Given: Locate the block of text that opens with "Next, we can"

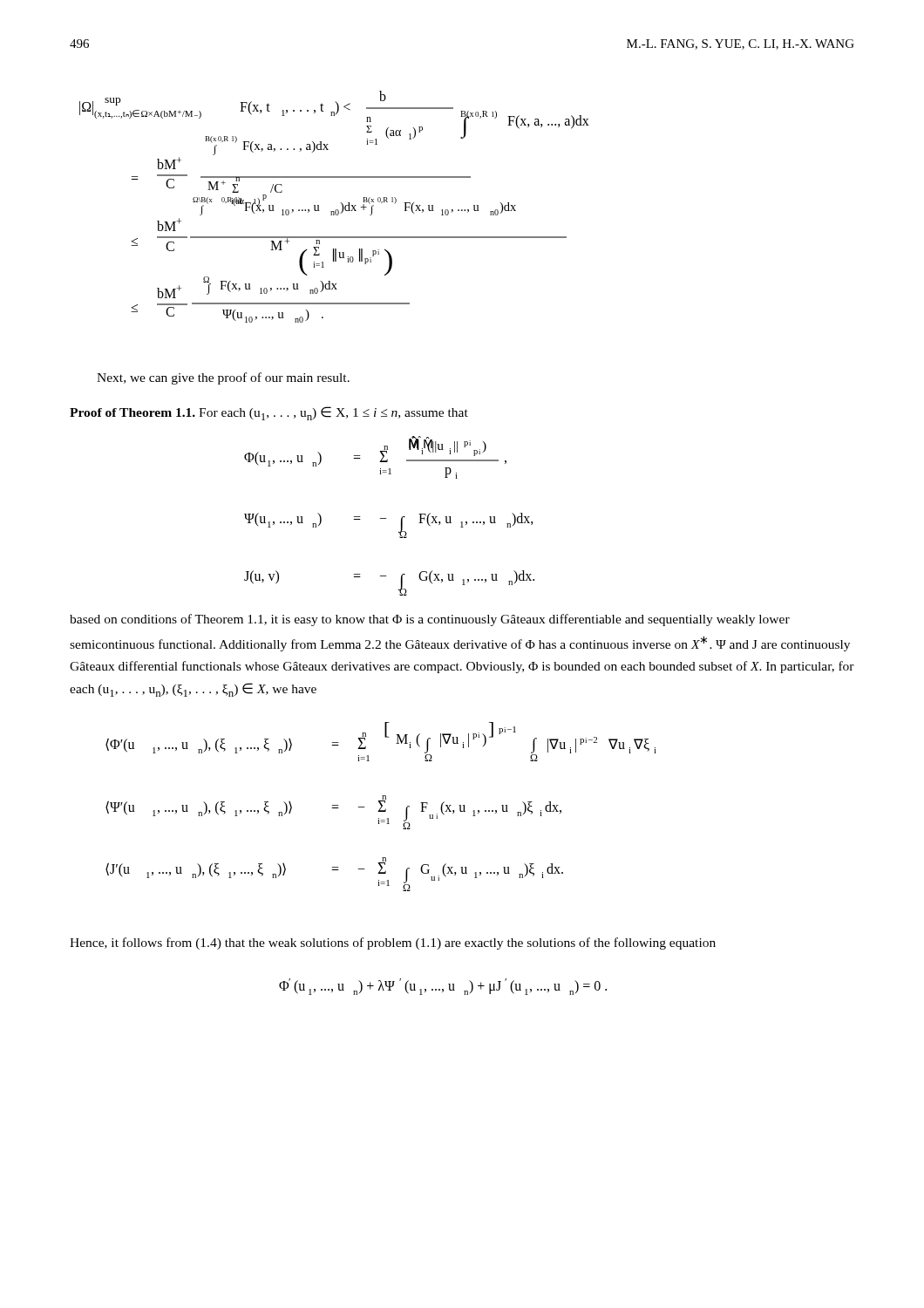Looking at the screenshot, I should point(223,377).
